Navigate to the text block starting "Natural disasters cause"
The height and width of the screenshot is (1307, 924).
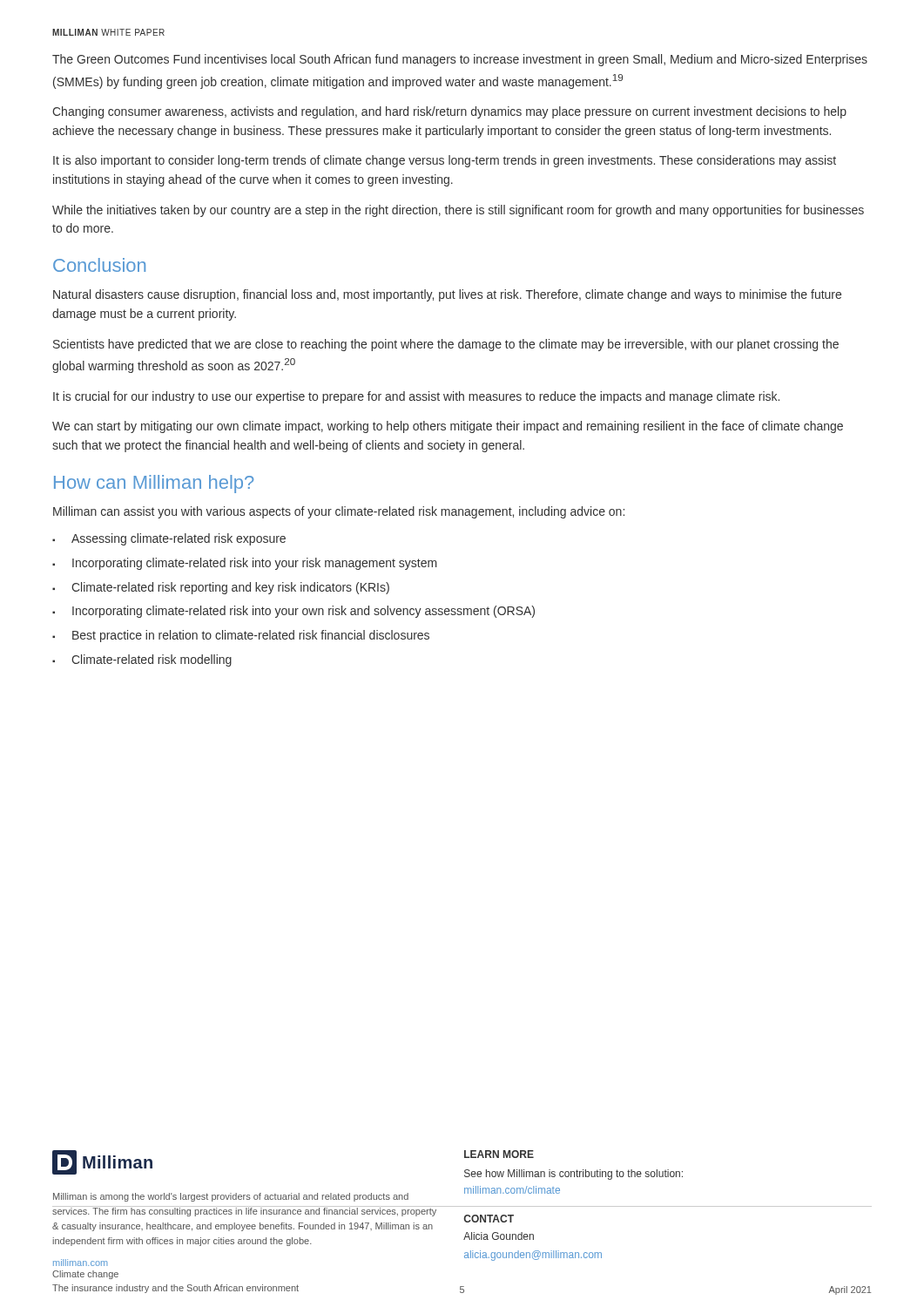tap(462, 305)
